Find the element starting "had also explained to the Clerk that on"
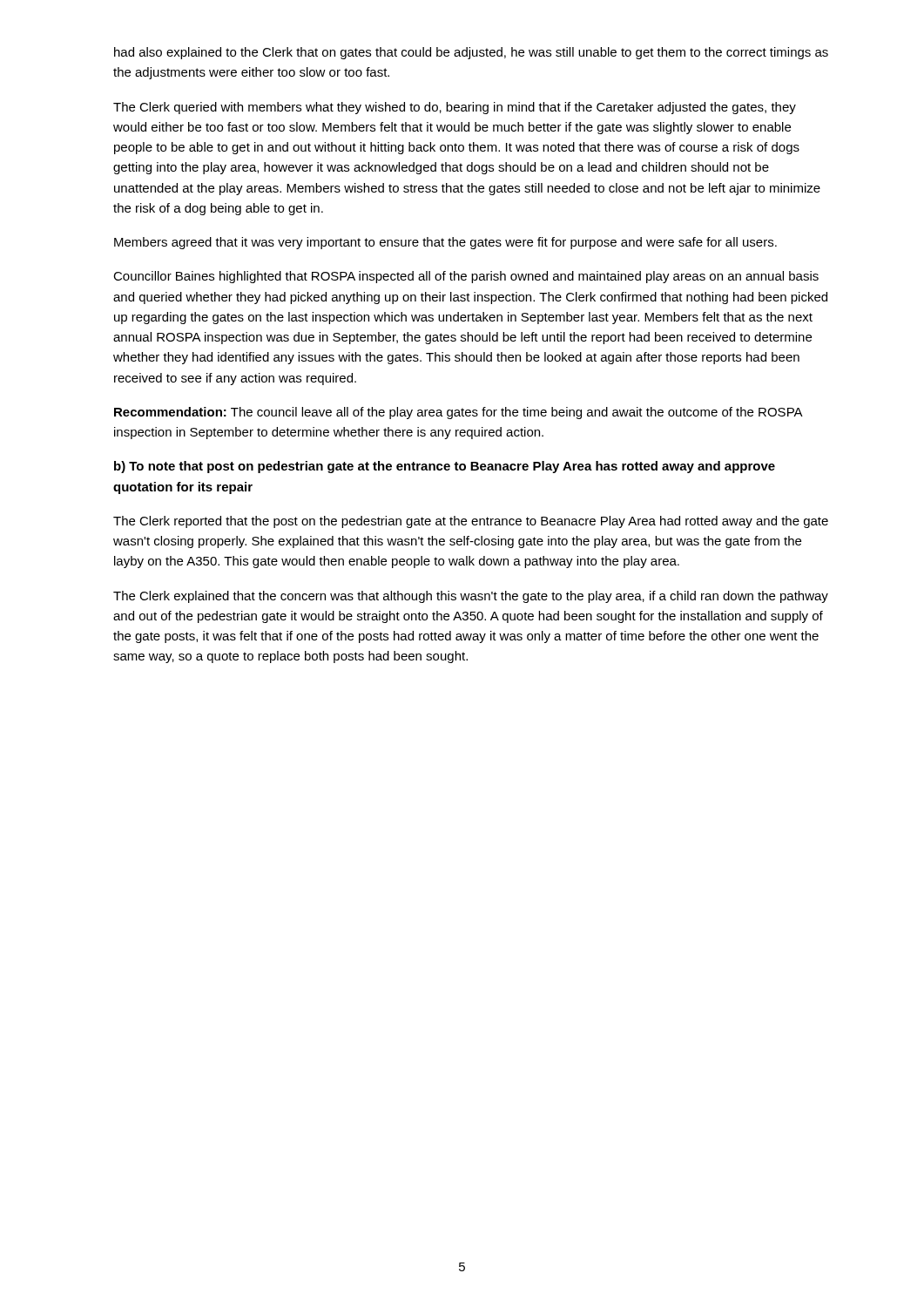The width and height of the screenshot is (924, 1307). coord(471,62)
